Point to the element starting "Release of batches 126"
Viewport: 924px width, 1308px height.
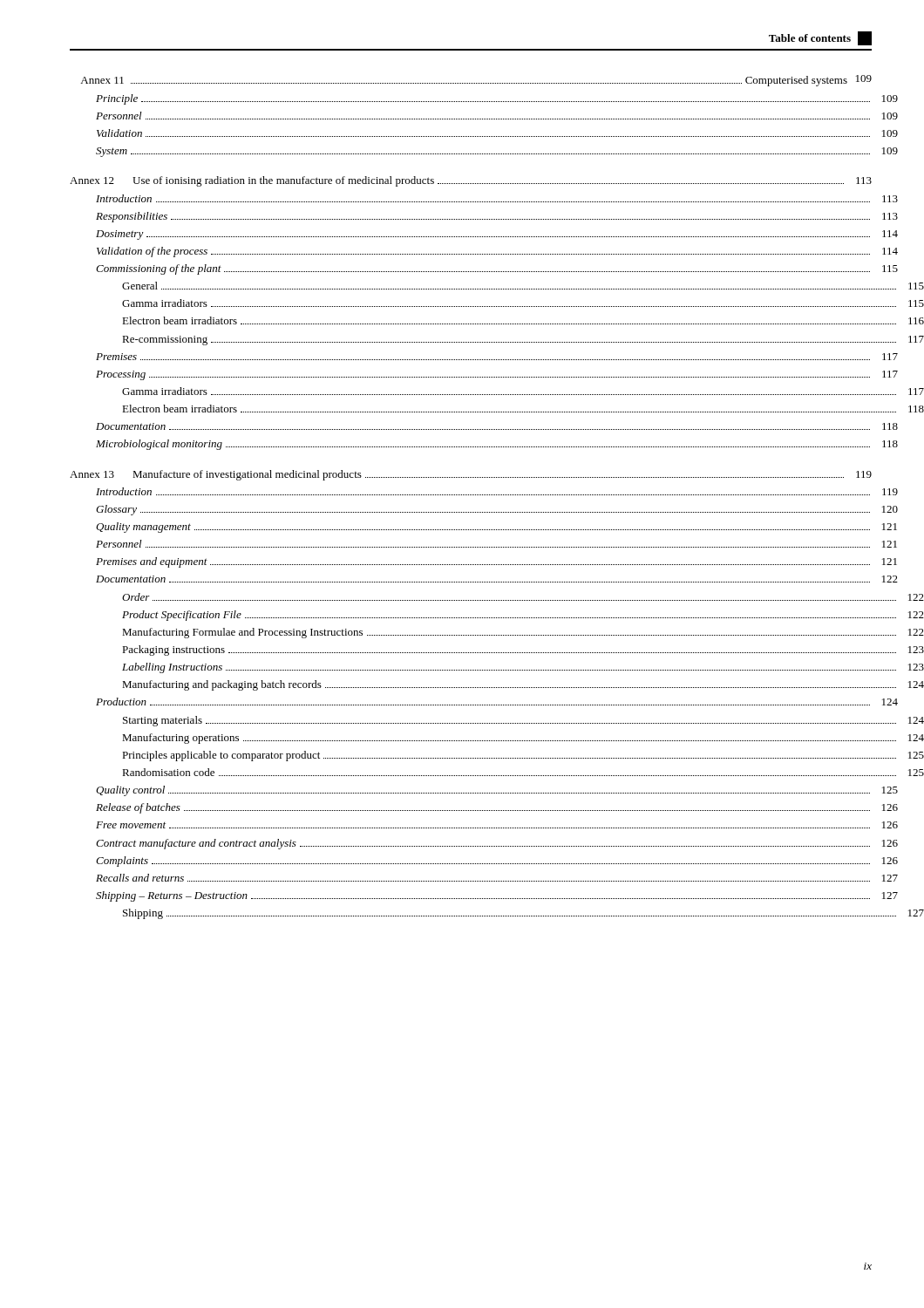click(471, 808)
